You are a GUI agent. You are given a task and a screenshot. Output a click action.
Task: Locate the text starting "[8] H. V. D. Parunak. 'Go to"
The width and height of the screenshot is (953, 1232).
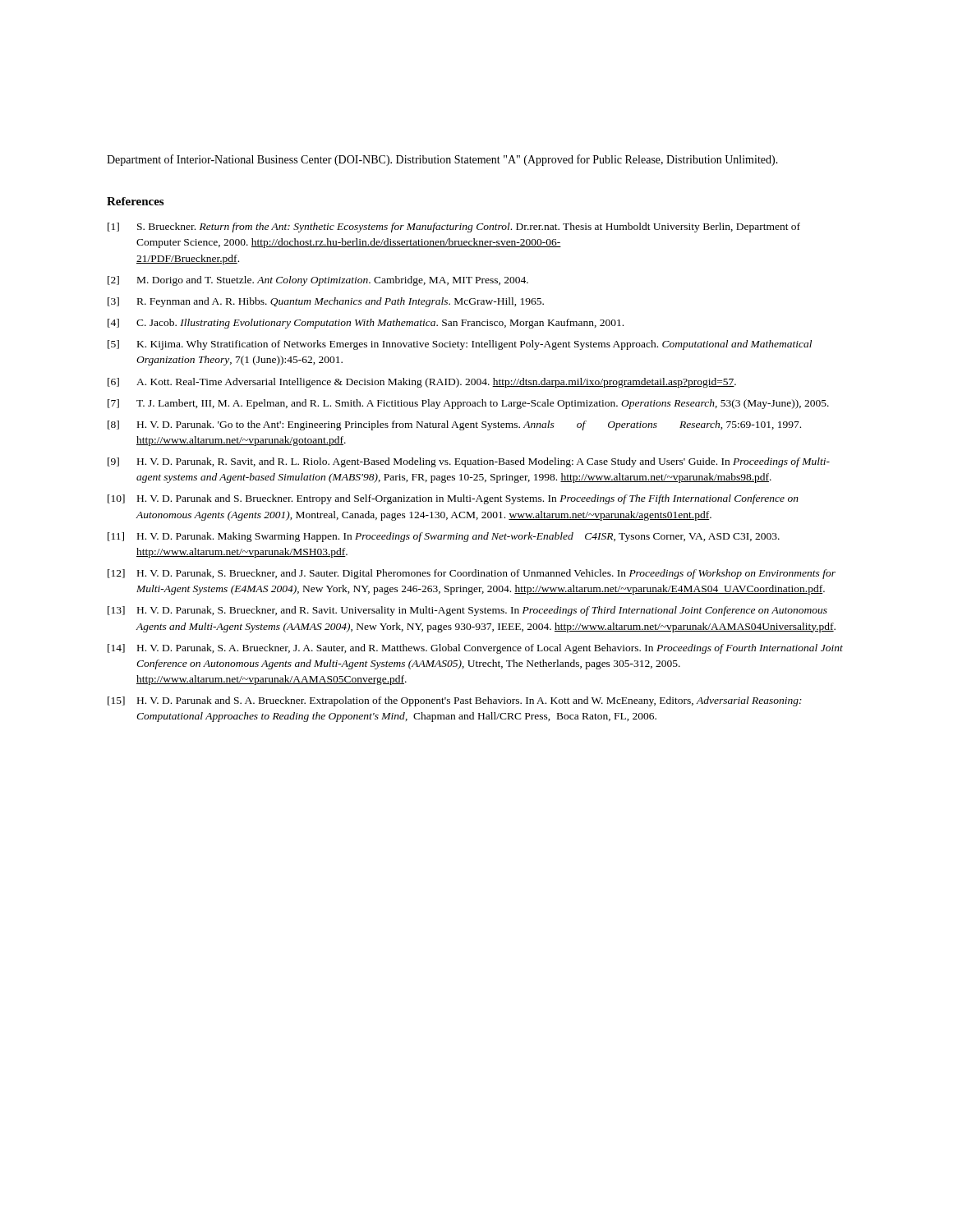pos(476,432)
